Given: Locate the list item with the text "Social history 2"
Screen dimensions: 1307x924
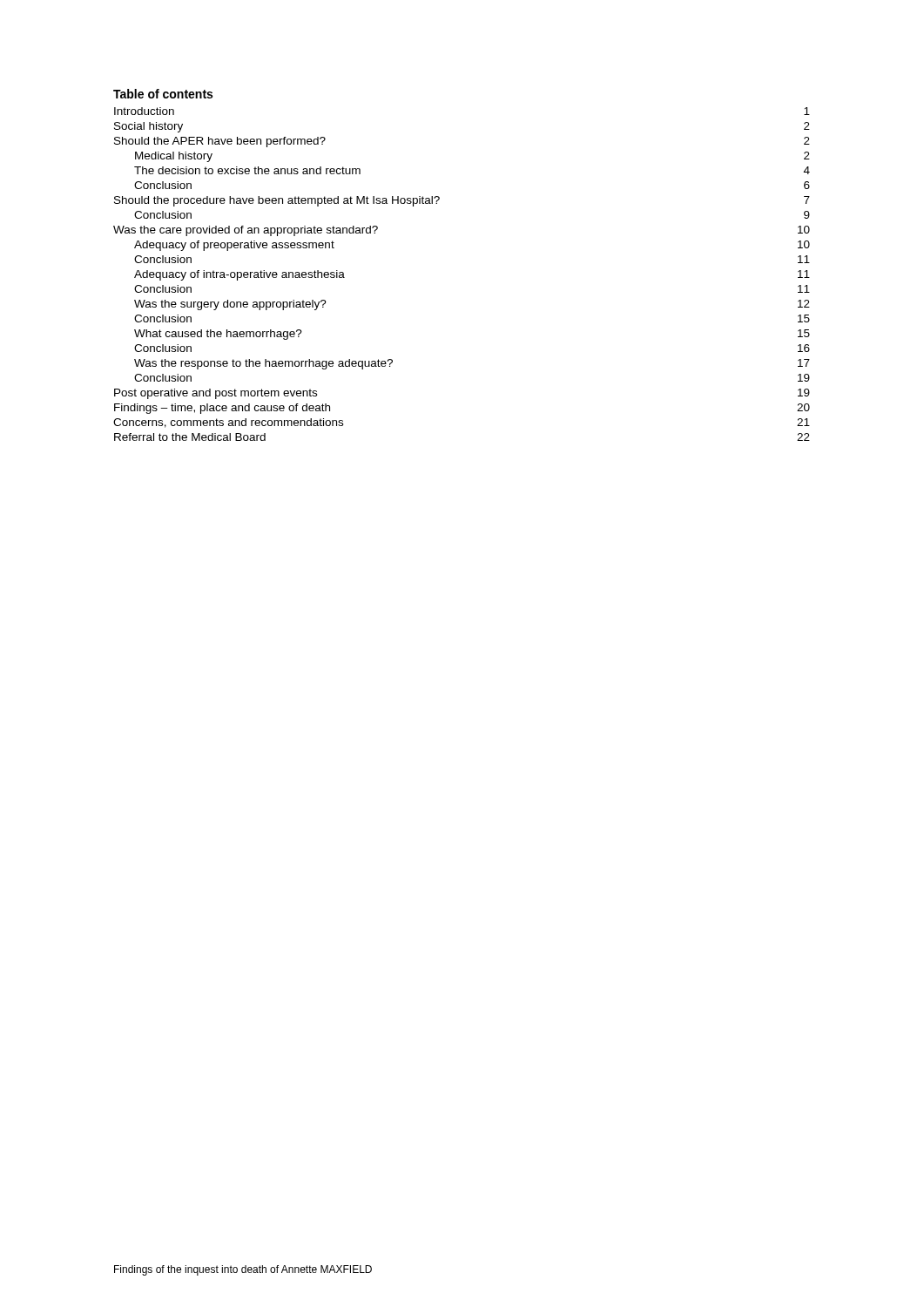Looking at the screenshot, I should [150, 127].
